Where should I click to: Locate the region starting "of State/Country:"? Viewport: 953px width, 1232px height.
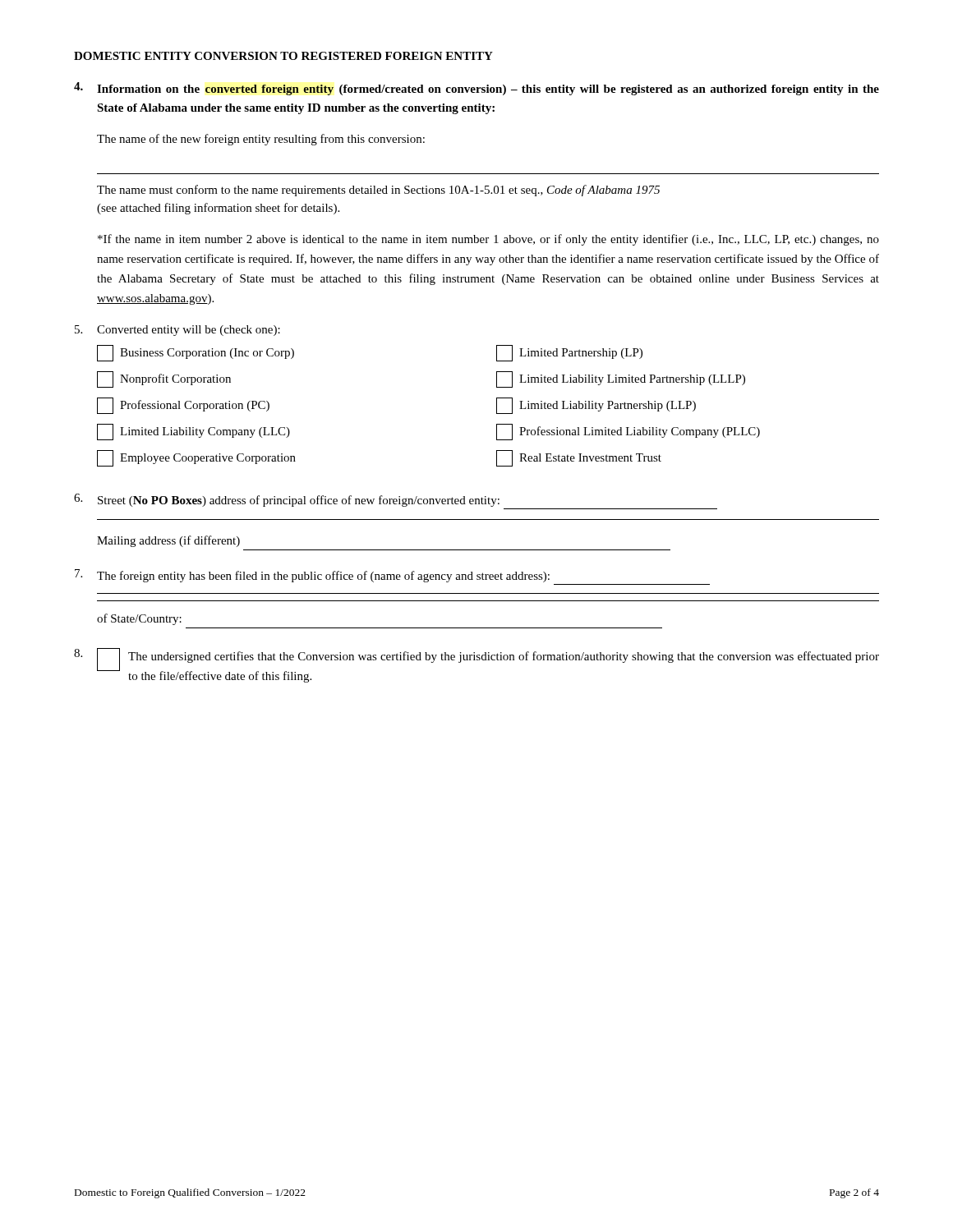point(379,620)
